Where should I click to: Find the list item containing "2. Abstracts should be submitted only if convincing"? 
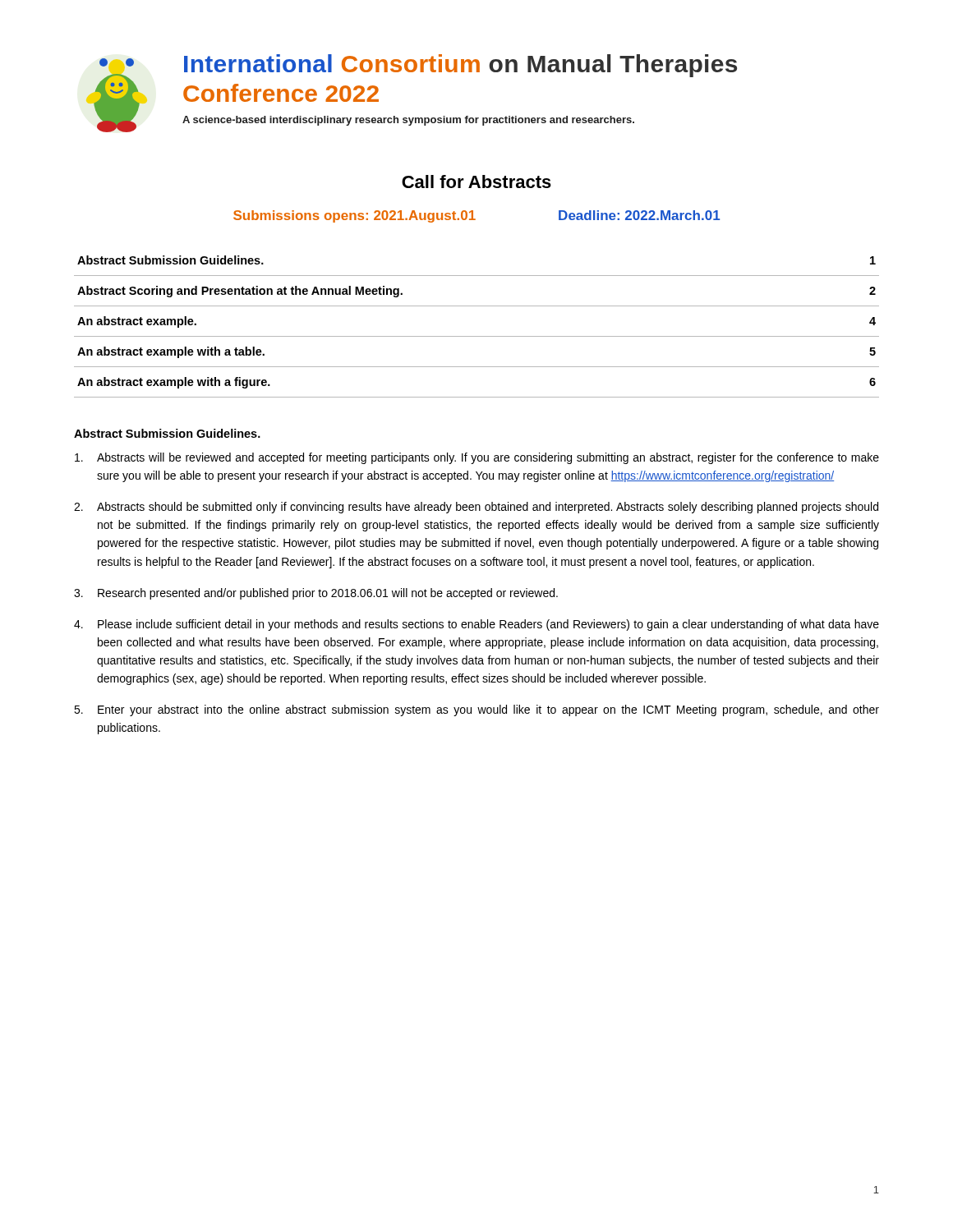coord(476,534)
